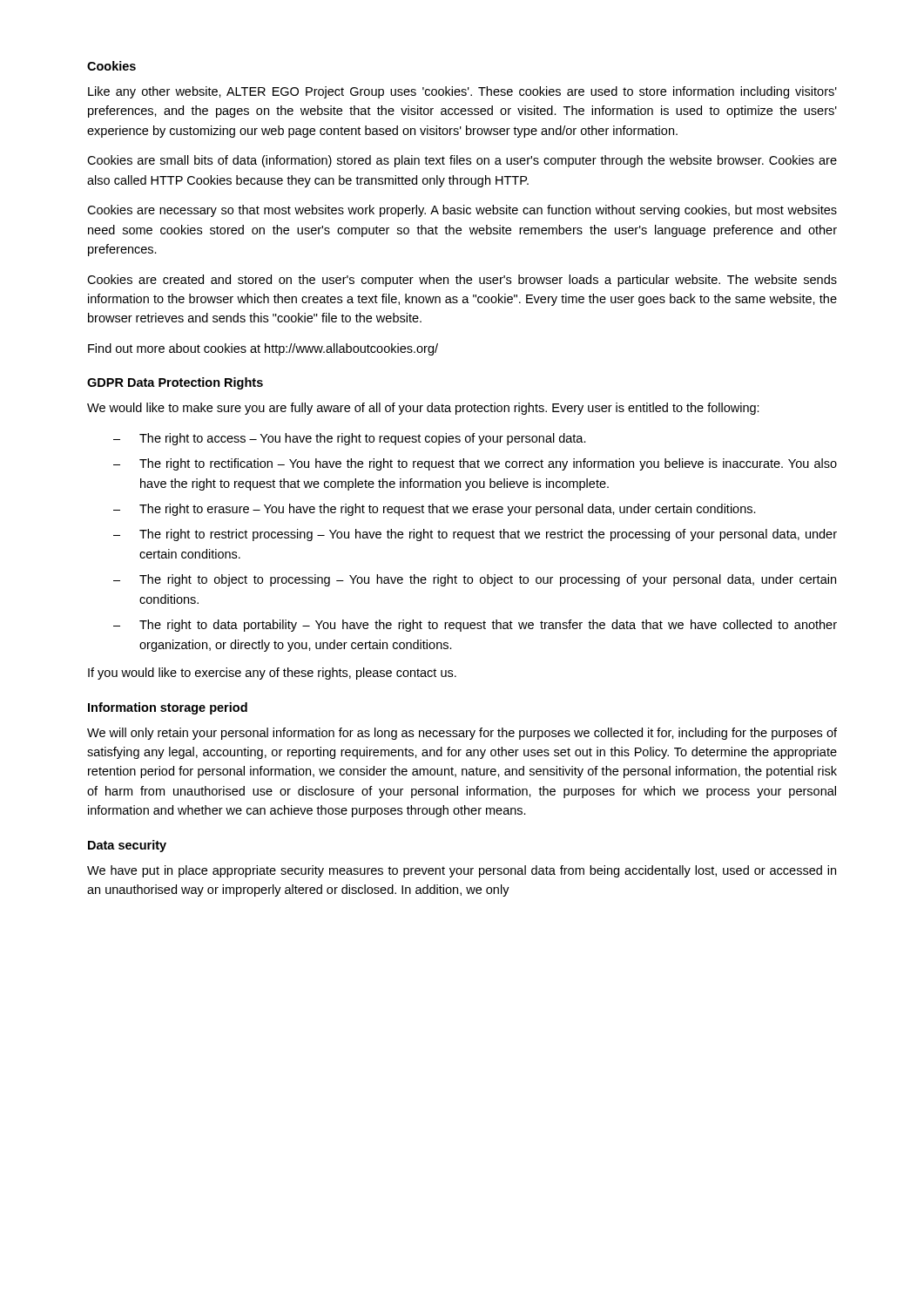This screenshot has height=1307, width=924.
Task: Select the text block starting "– The right to object"
Action: pos(475,590)
